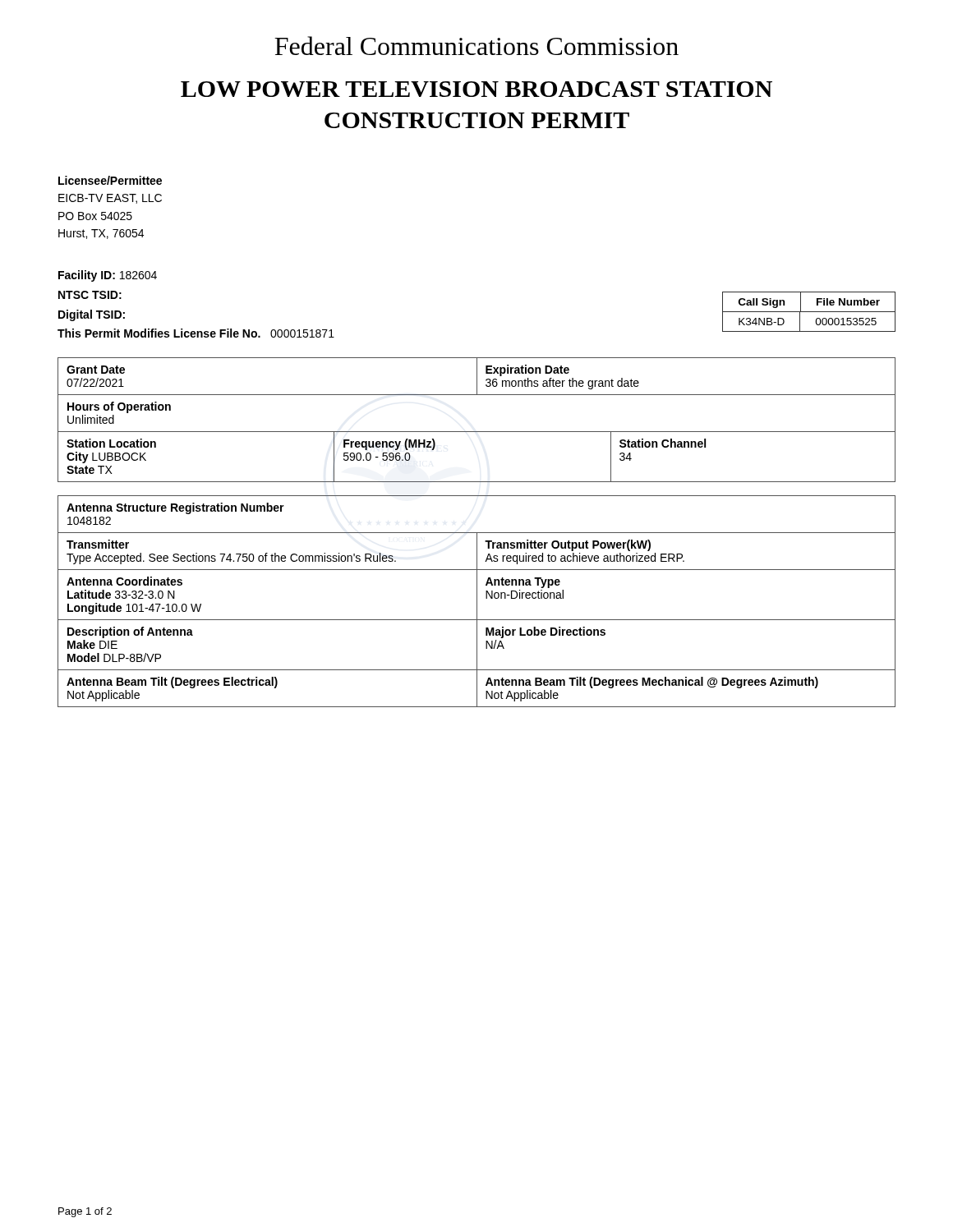Locate the table with the text "Hours of Operation Unlimited"

pyautogui.click(x=476, y=413)
